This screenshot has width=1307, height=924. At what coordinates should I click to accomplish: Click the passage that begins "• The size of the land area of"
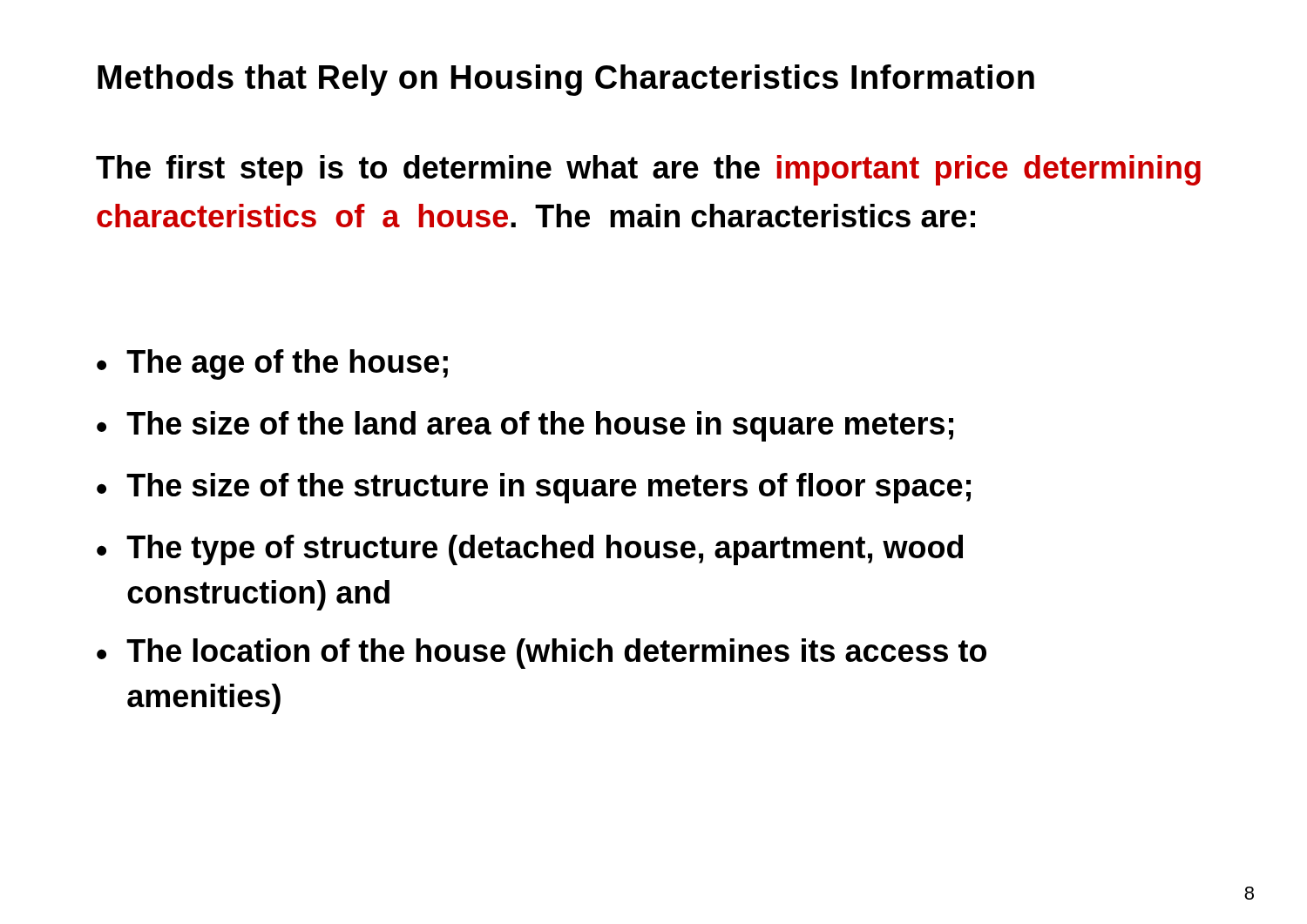[x=526, y=426]
